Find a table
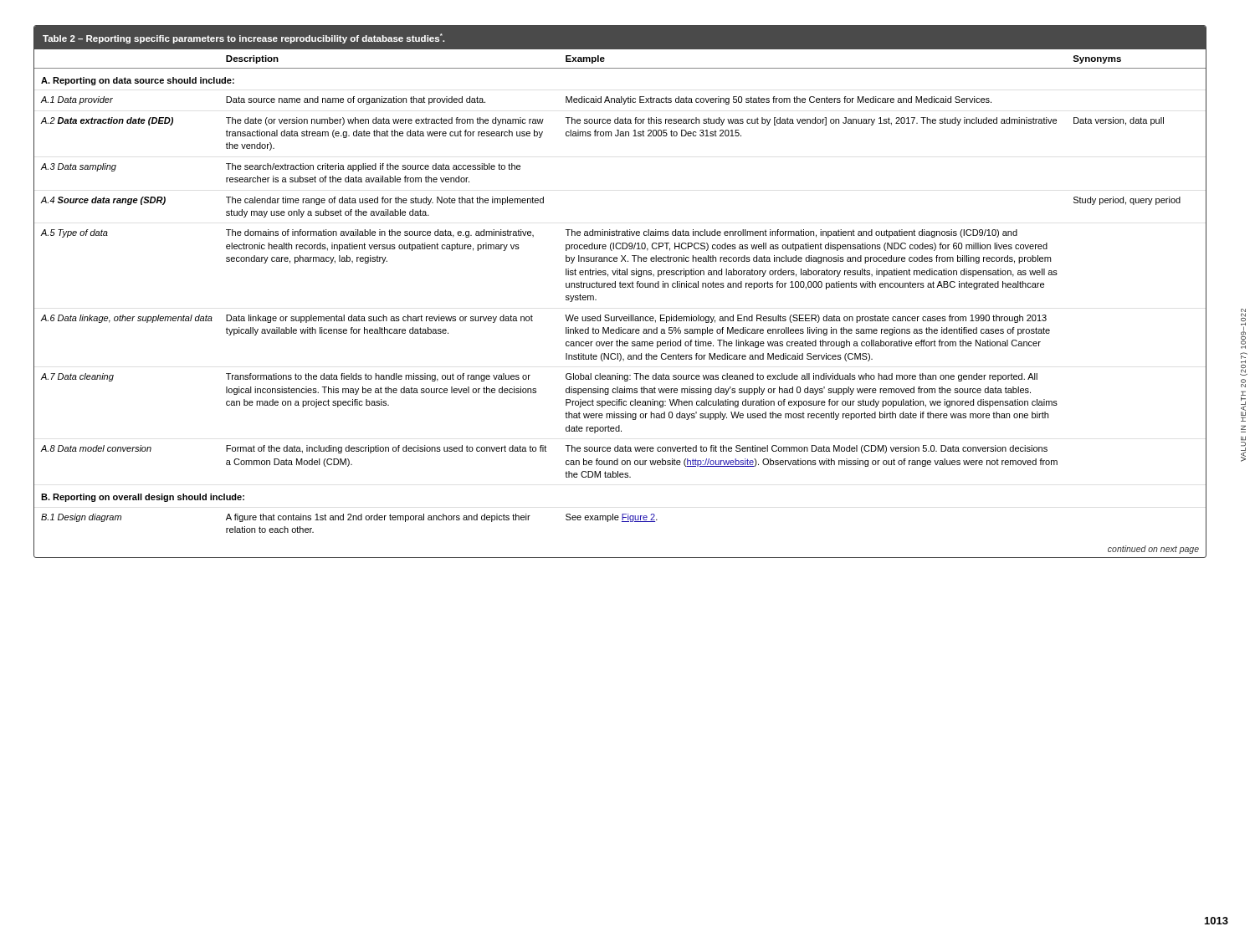Viewport: 1255px width, 952px height. 620,291
